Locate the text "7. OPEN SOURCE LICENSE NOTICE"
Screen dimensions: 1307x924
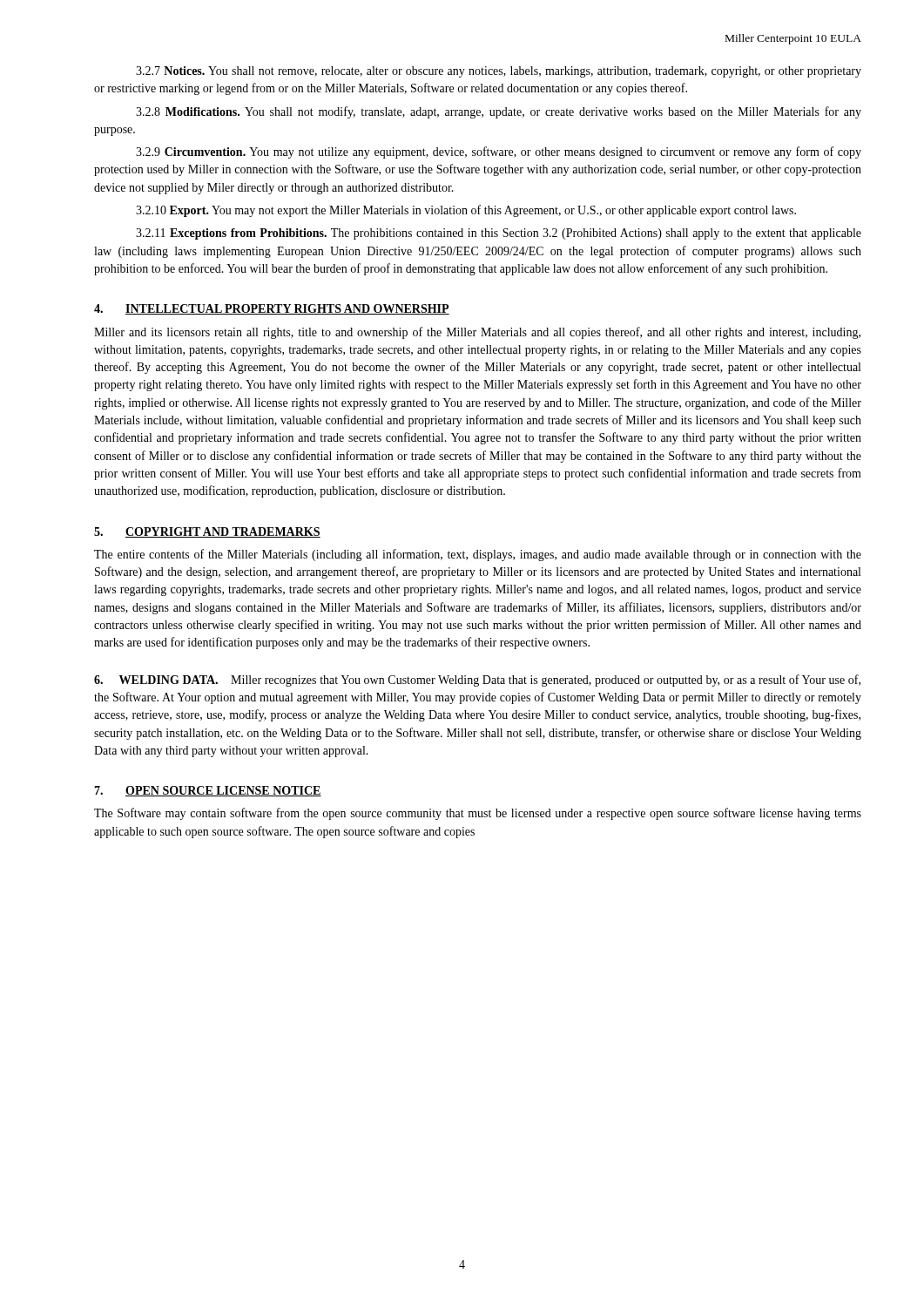tap(207, 791)
